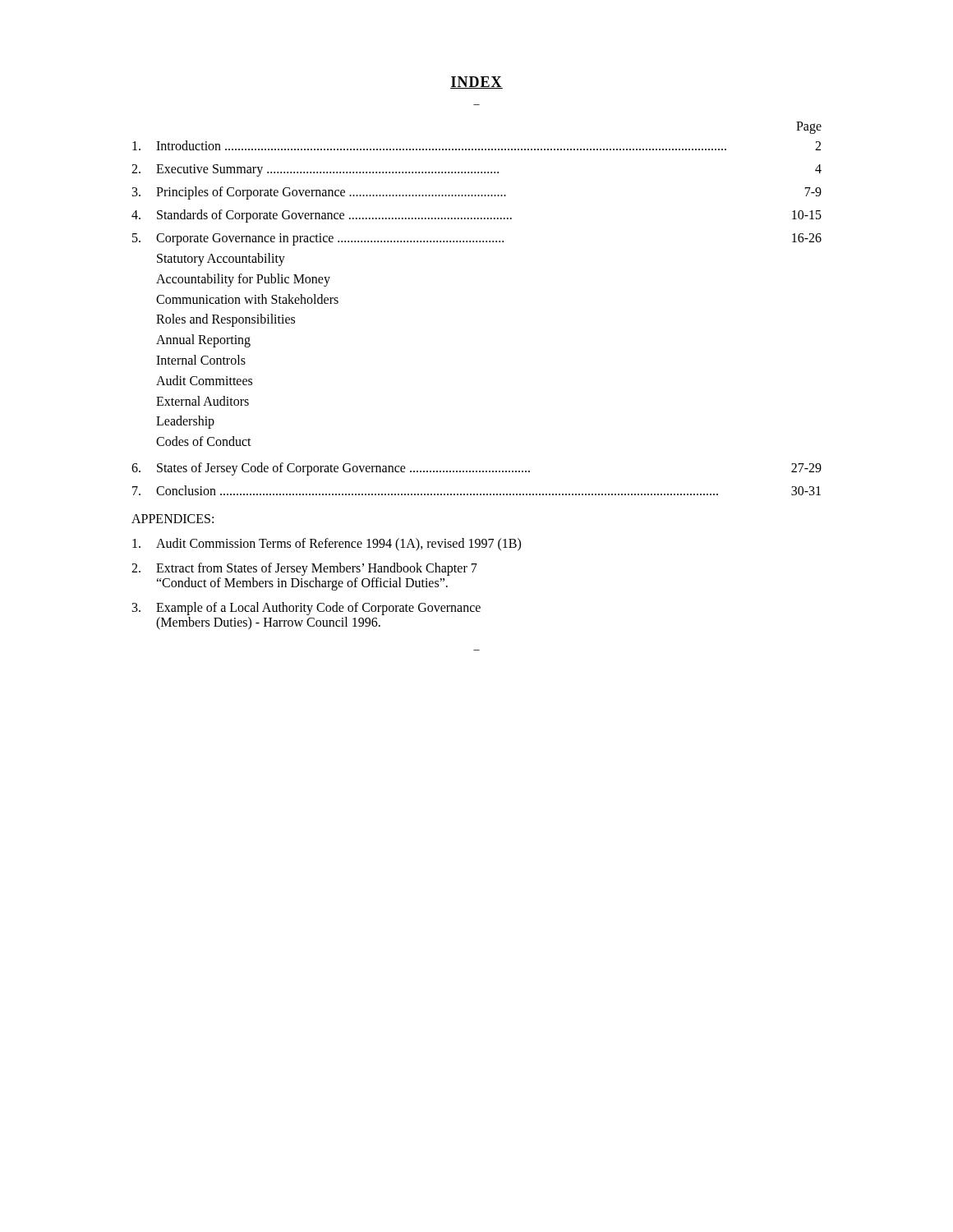Locate the element starting "3. Principles of"
The height and width of the screenshot is (1232, 953).
click(476, 192)
